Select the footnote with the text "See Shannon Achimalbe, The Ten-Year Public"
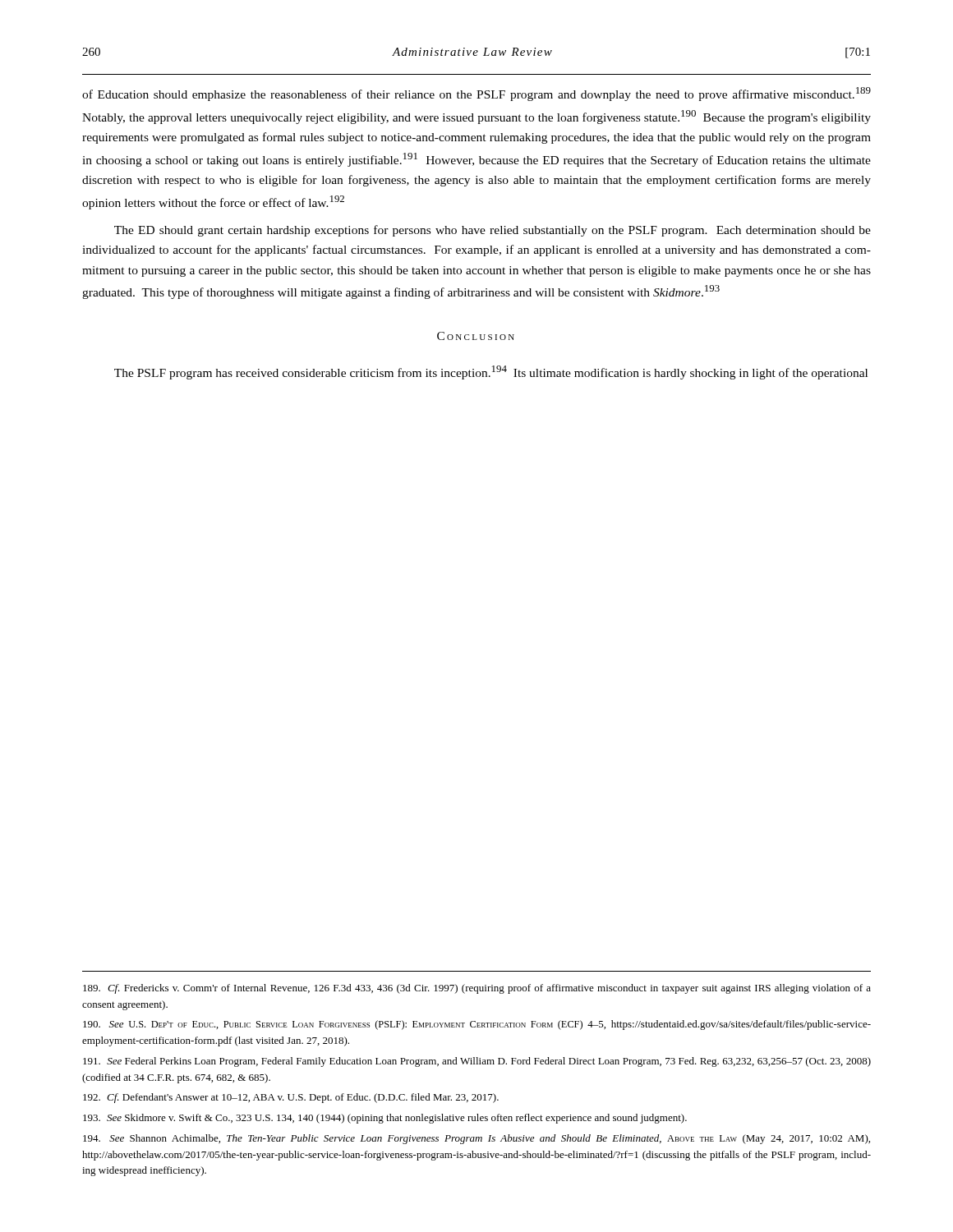The width and height of the screenshot is (953, 1232). tap(476, 1154)
